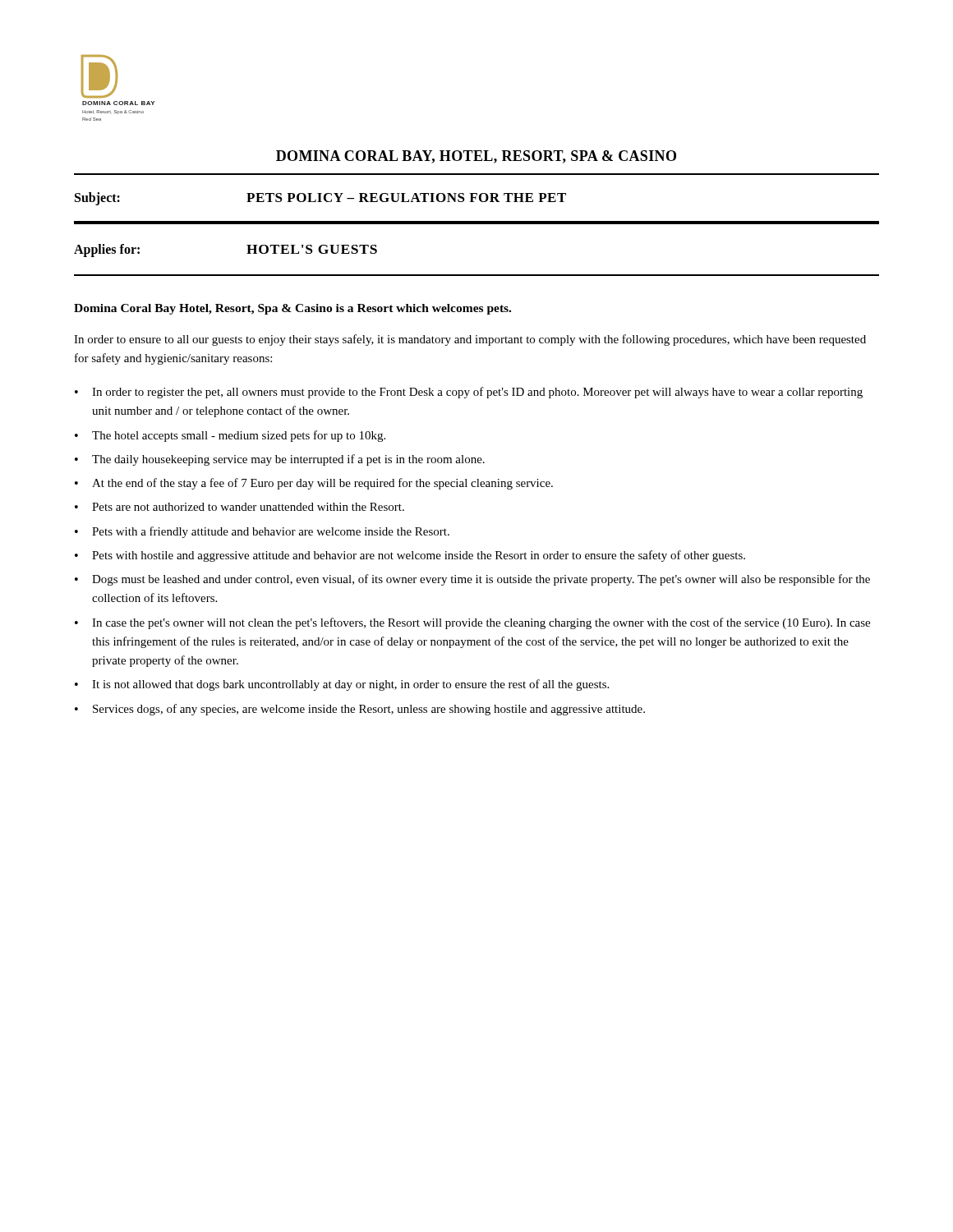Select the list item that reads "Dogs must be leashed"
Image resolution: width=953 pixels, height=1232 pixels.
tap(481, 589)
